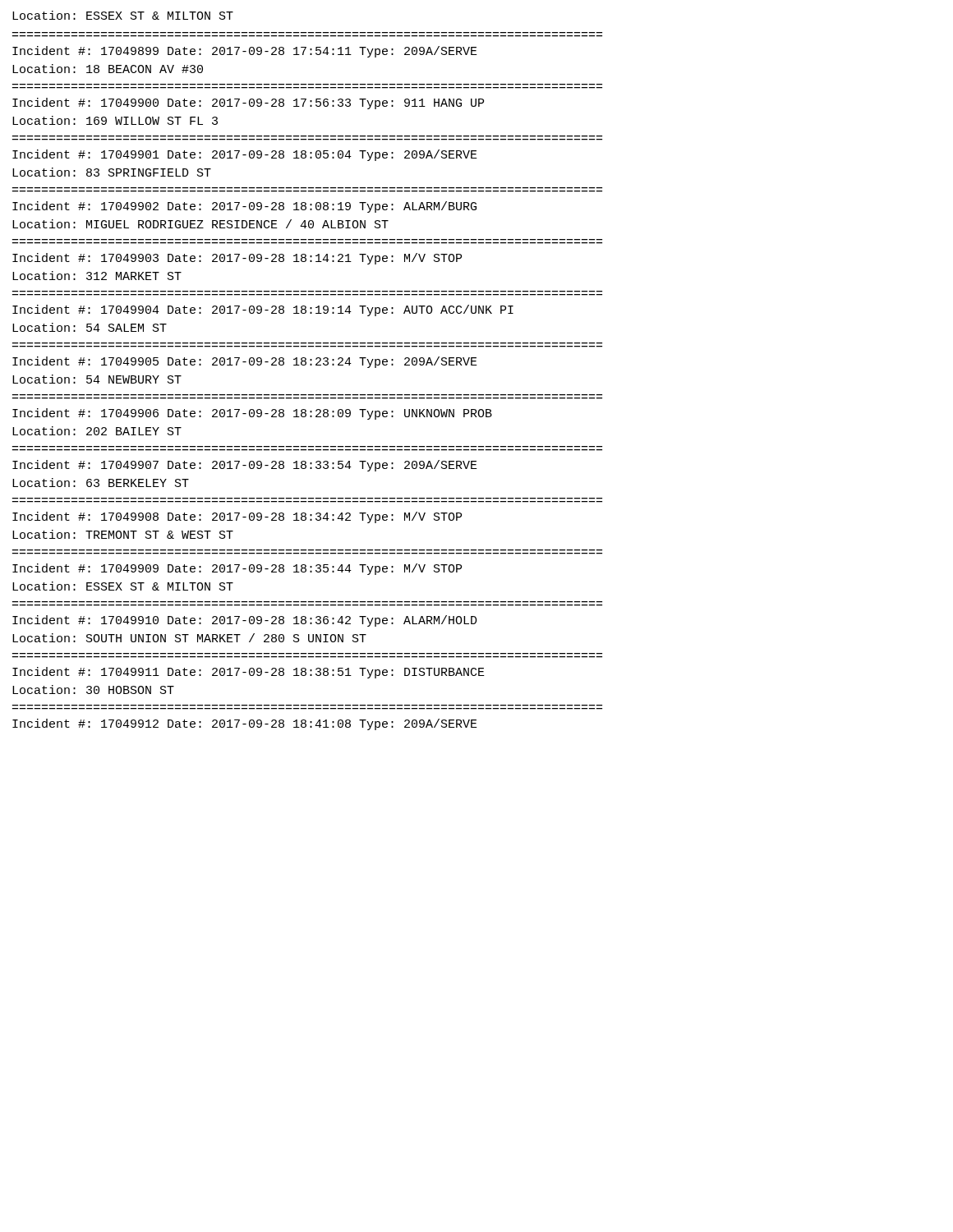953x1232 pixels.
Task: Click on the element starting "================================================================================ Incident #: 17049907 Date: 2017-09-28"
Action: pyautogui.click(x=476, y=468)
